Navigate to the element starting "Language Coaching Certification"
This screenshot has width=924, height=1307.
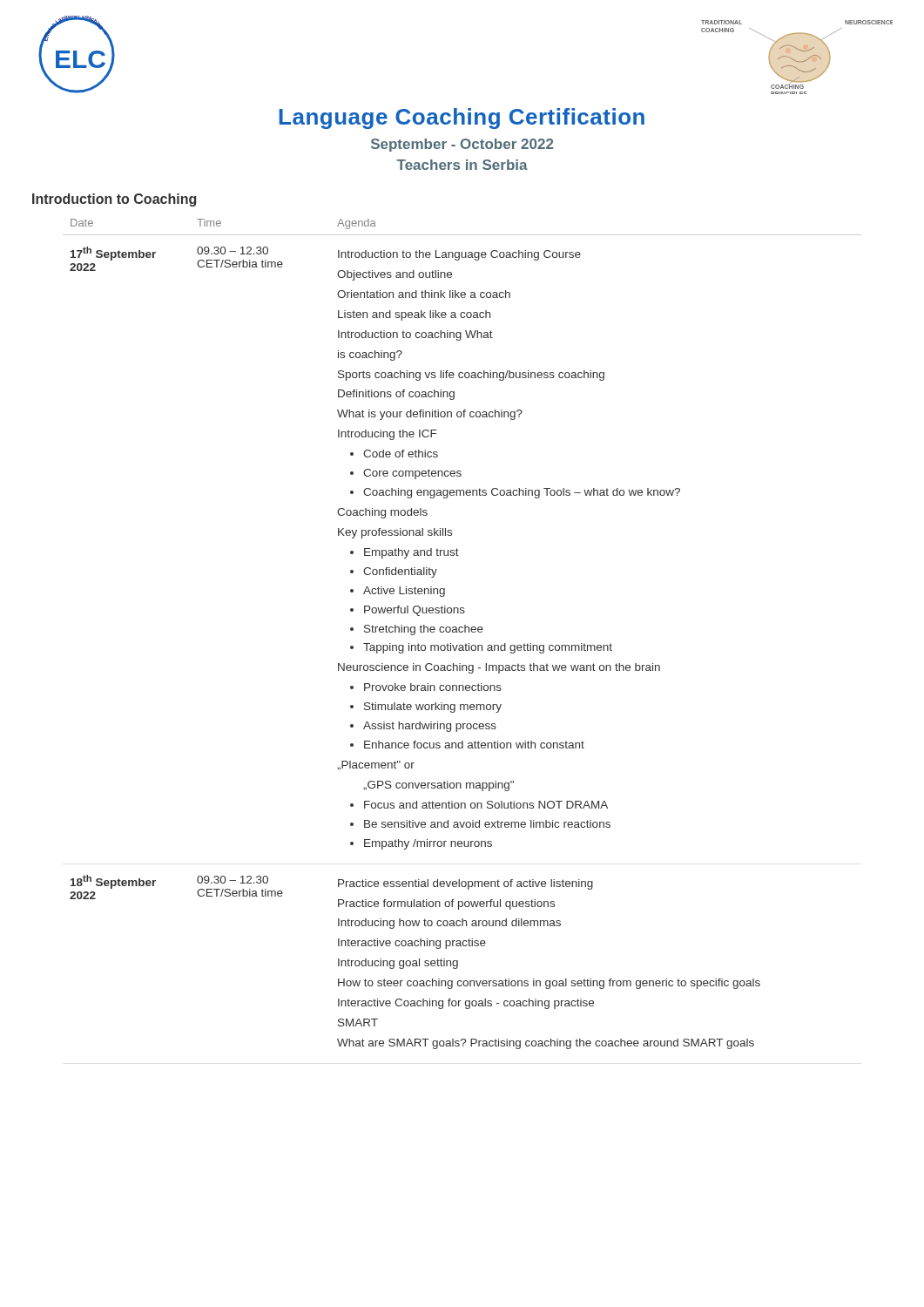click(462, 117)
